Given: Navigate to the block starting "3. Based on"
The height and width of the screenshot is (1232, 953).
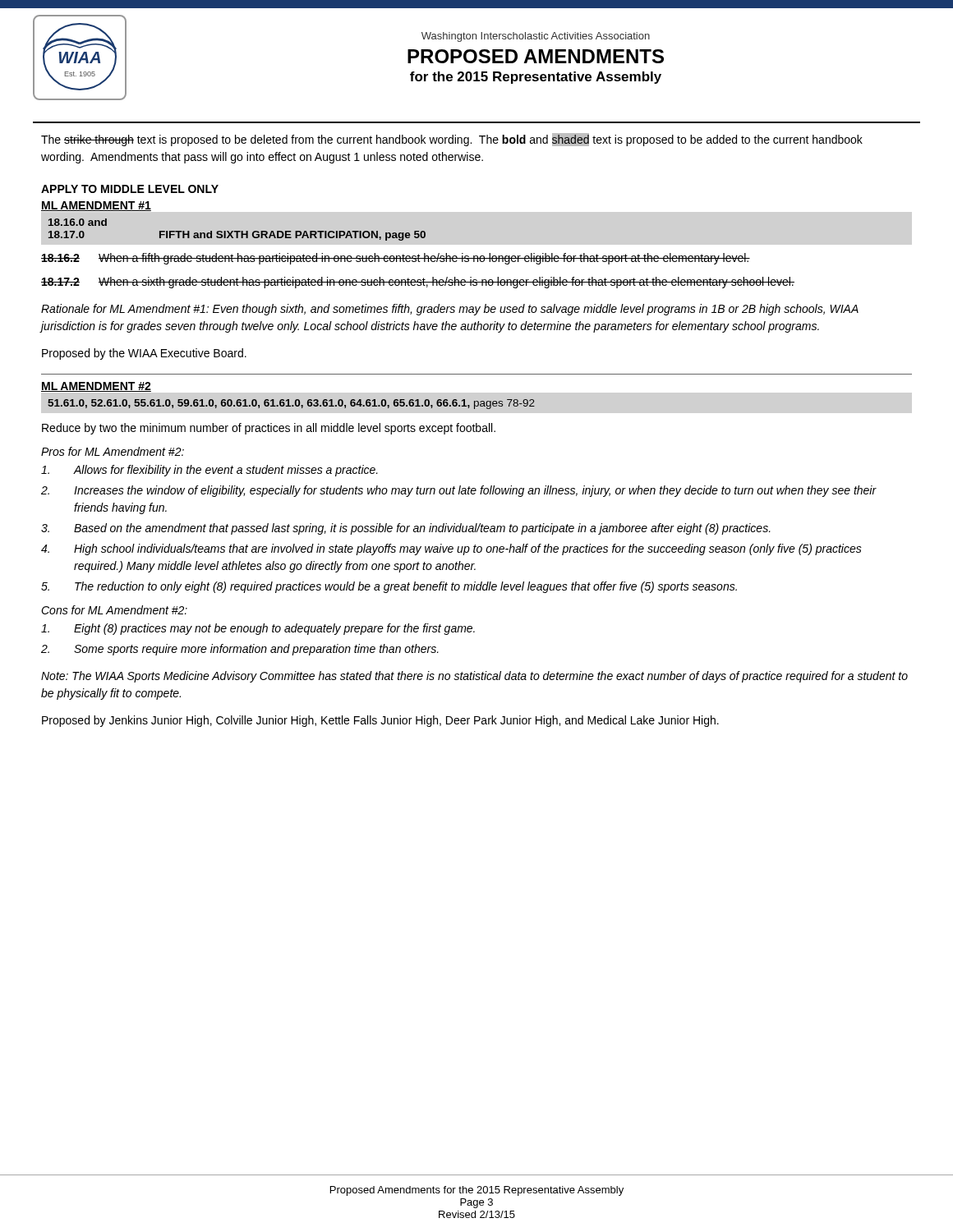Looking at the screenshot, I should 476,529.
